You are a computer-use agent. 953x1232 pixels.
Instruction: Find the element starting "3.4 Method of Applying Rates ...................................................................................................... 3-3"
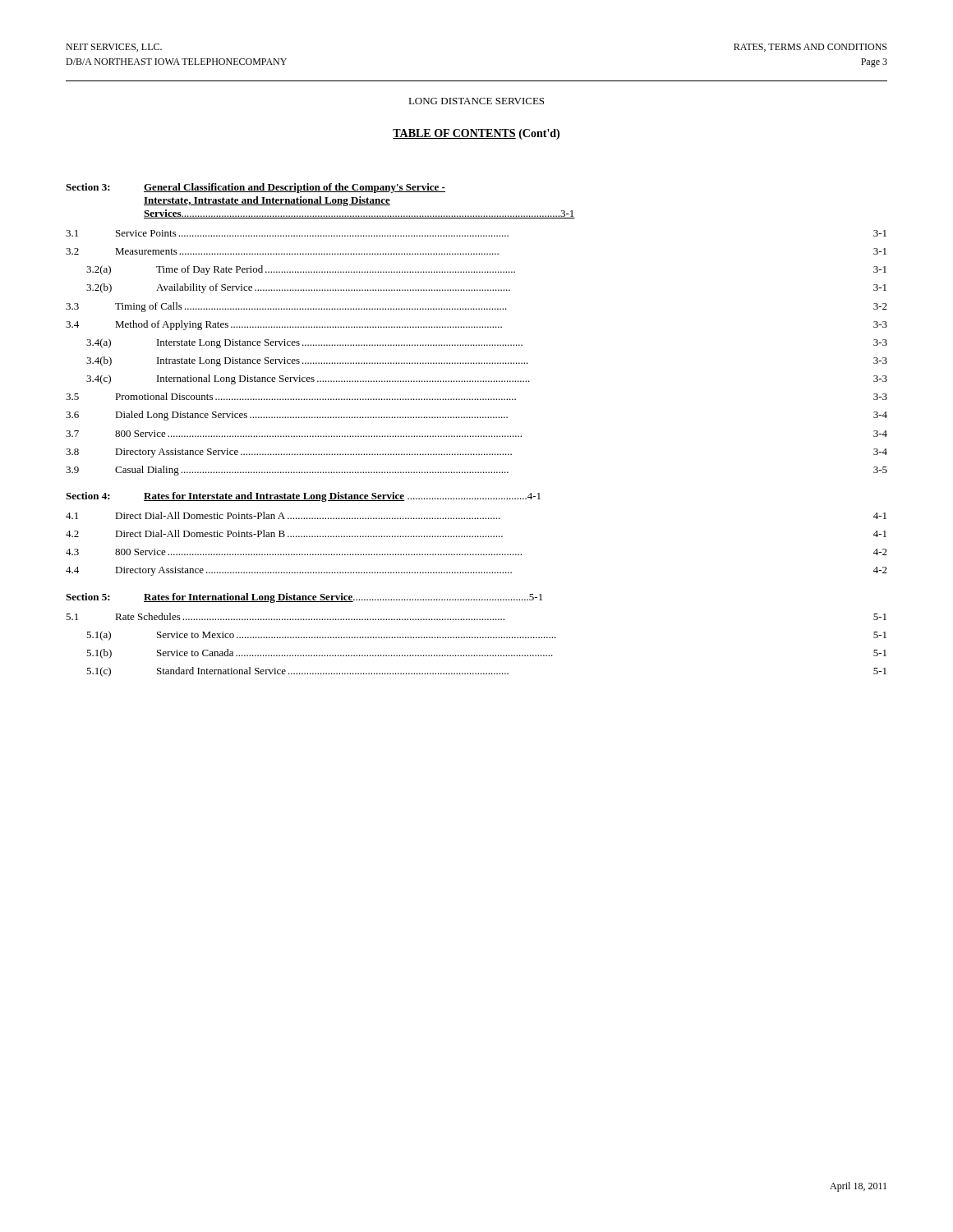476,324
